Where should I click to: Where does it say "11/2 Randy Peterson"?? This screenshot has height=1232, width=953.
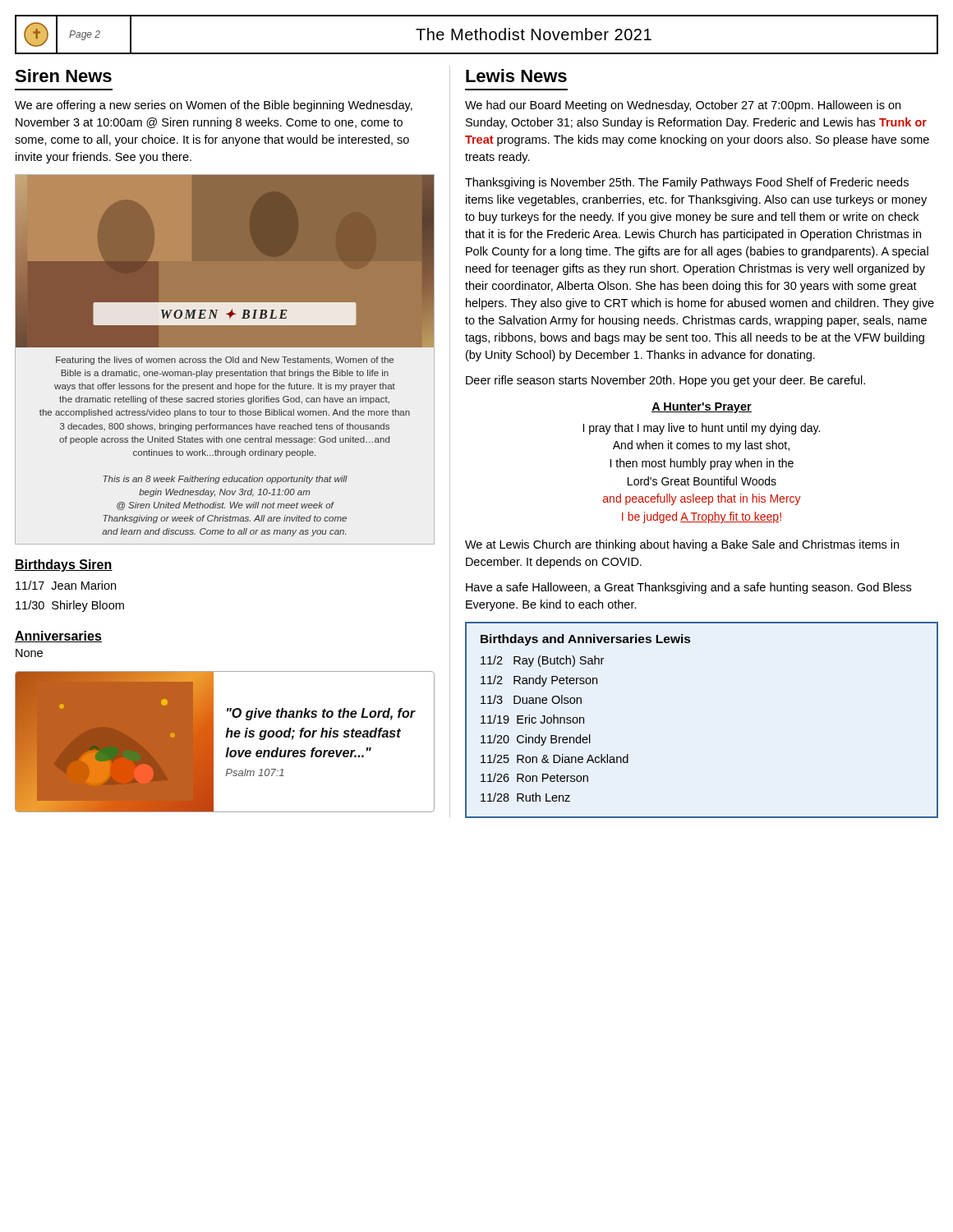point(539,680)
